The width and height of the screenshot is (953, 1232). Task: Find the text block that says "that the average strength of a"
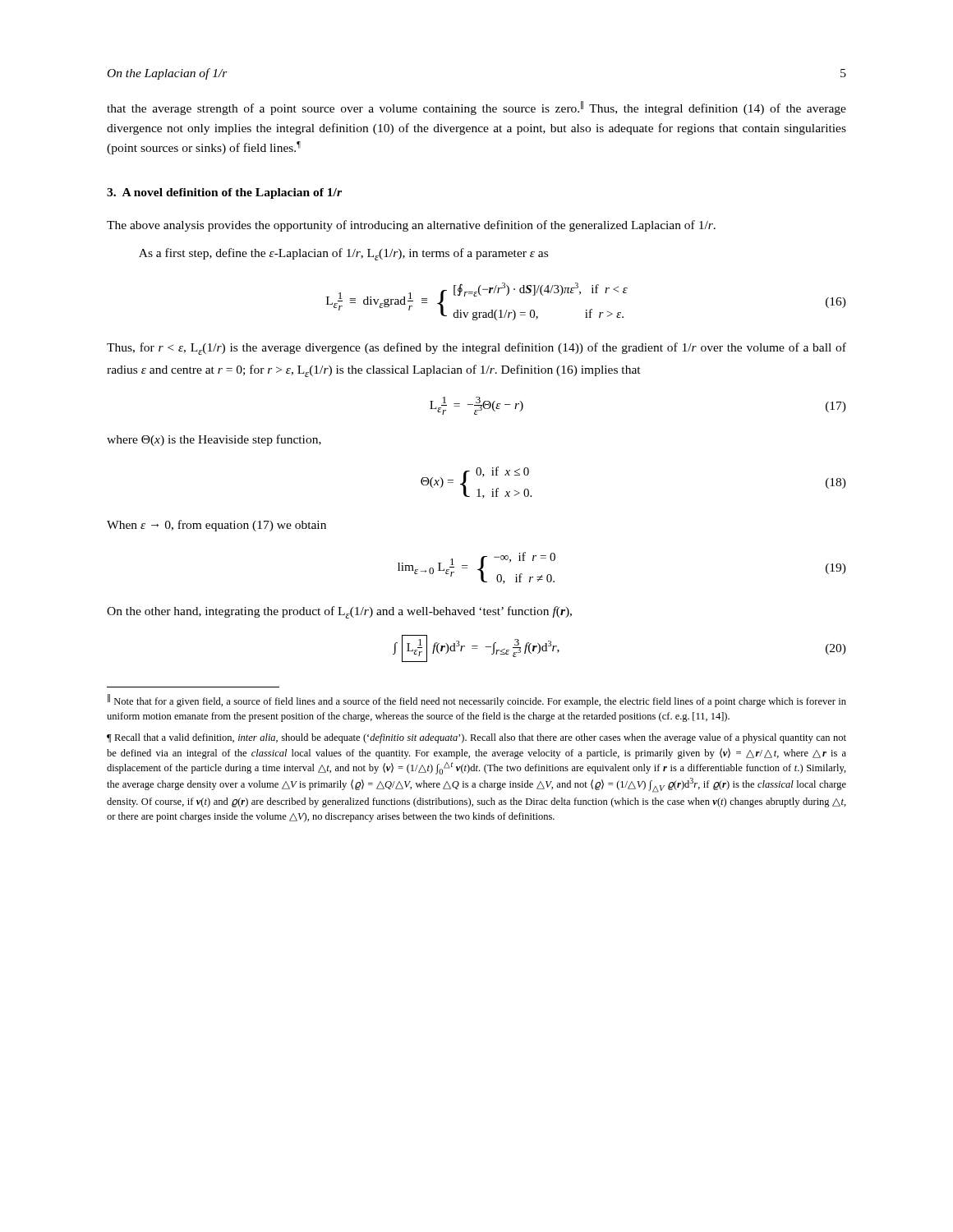(x=476, y=128)
